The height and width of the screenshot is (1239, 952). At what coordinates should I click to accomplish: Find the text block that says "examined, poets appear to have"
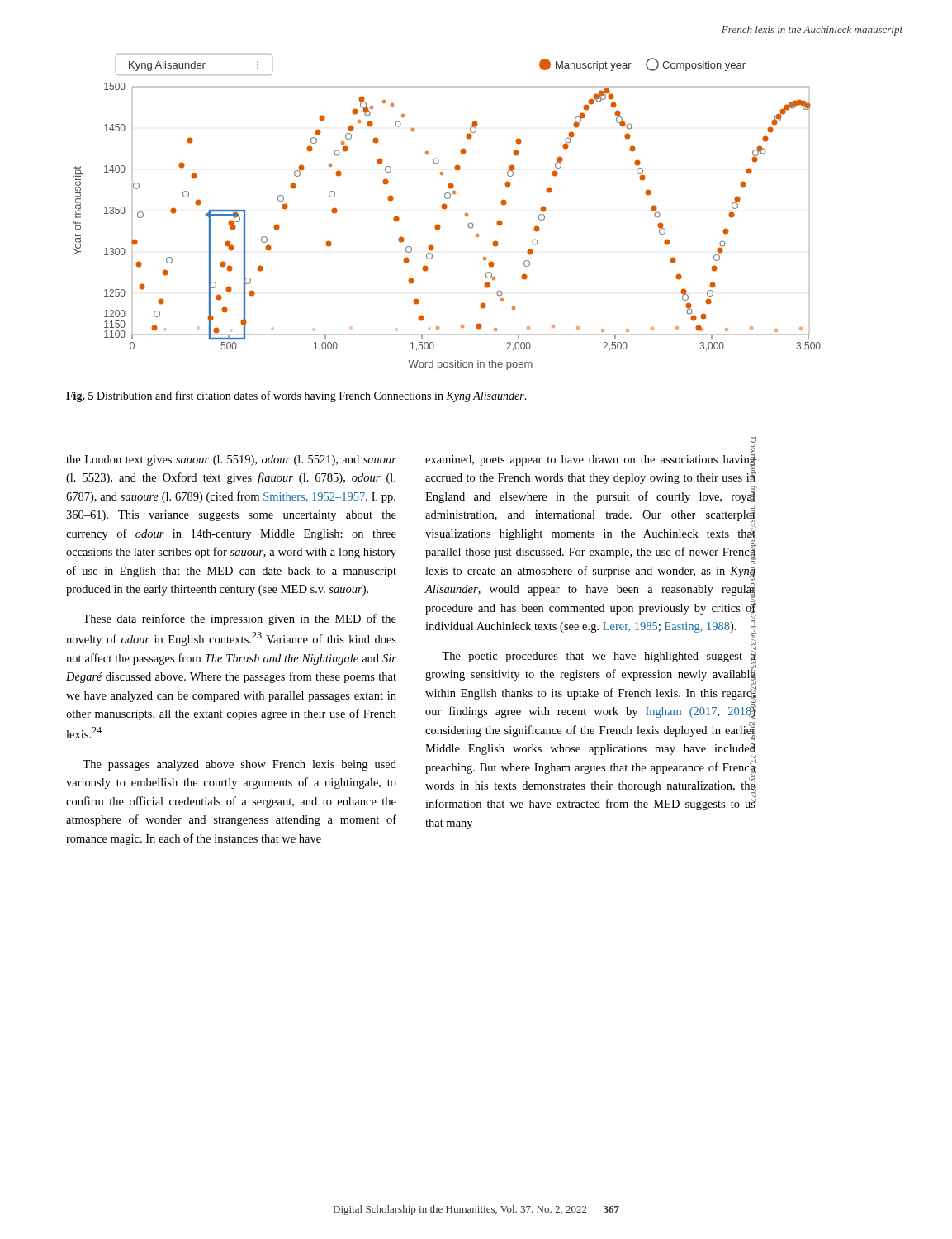pos(590,641)
